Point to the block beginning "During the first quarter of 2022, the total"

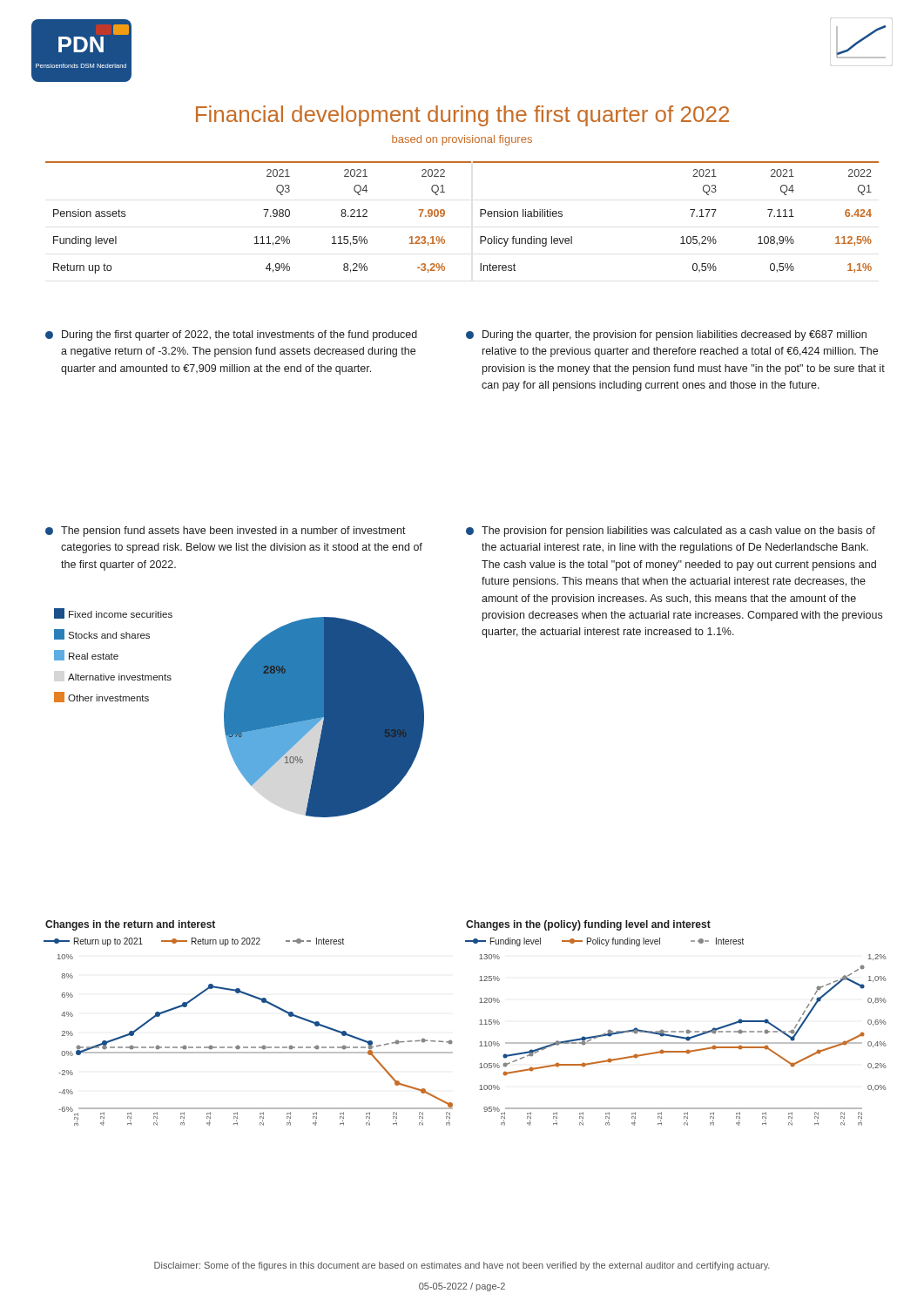coord(235,352)
